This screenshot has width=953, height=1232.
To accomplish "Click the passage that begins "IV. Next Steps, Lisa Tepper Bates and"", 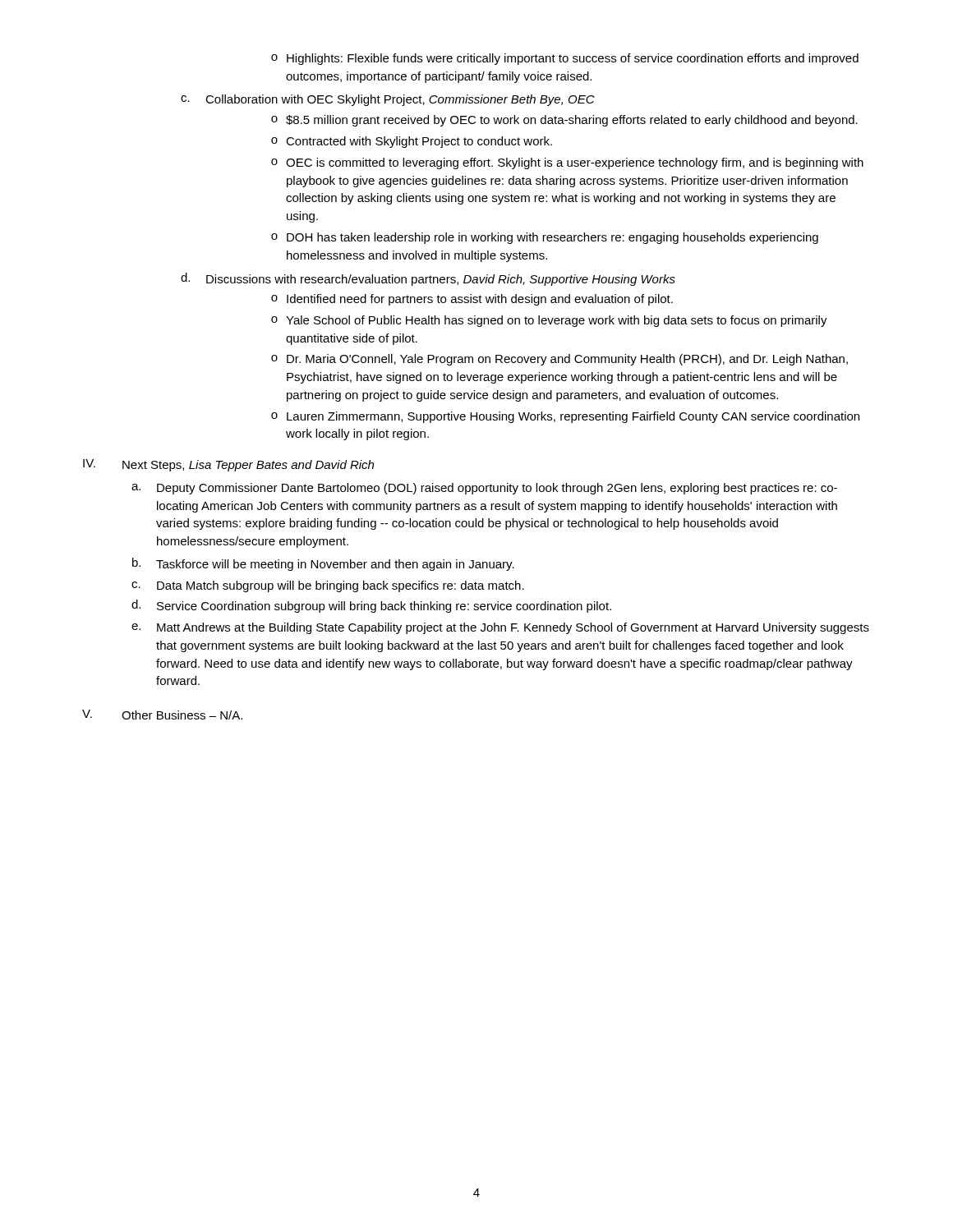I will 228,465.
